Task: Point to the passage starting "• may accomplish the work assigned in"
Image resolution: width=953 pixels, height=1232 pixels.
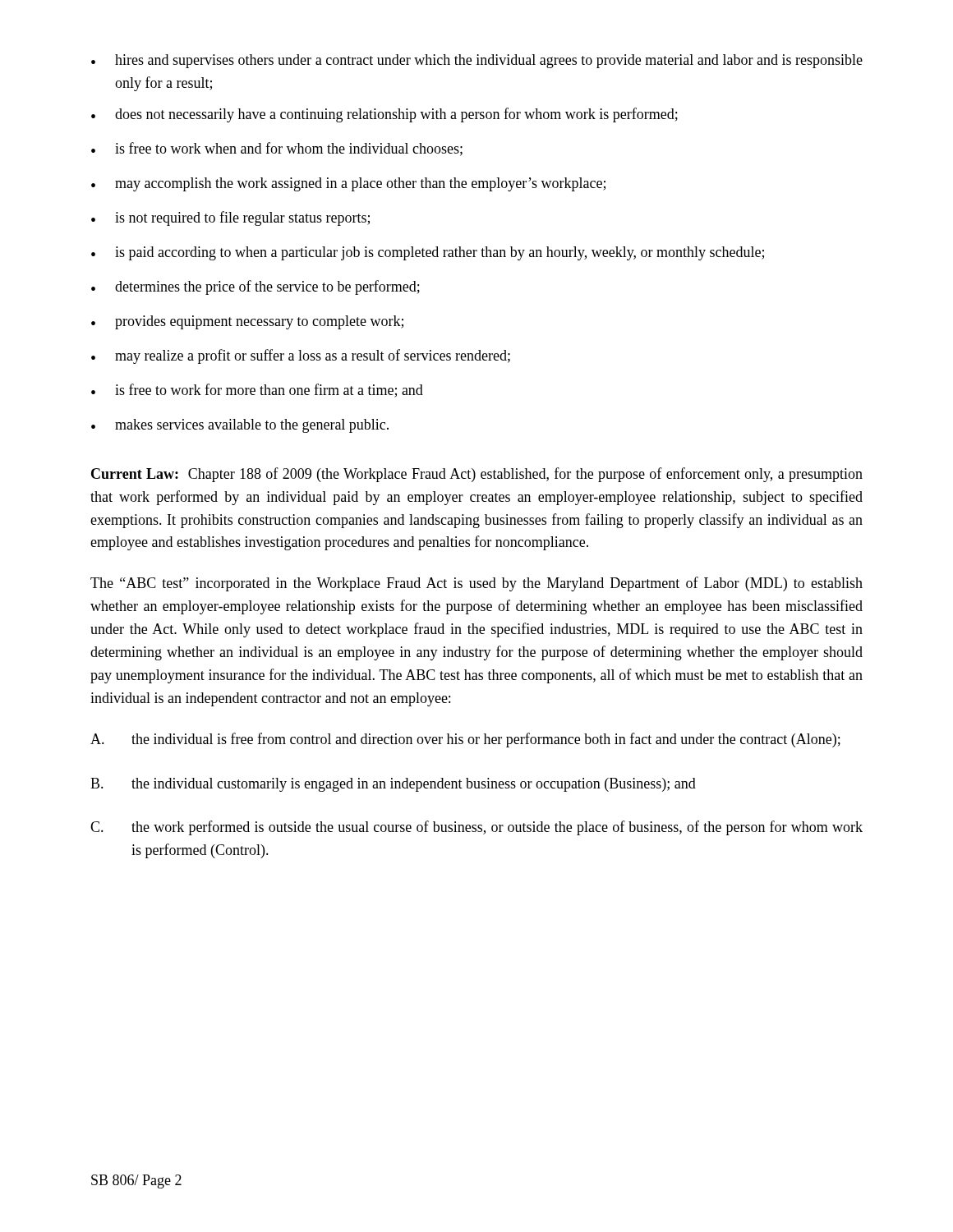Action: pyautogui.click(x=476, y=185)
